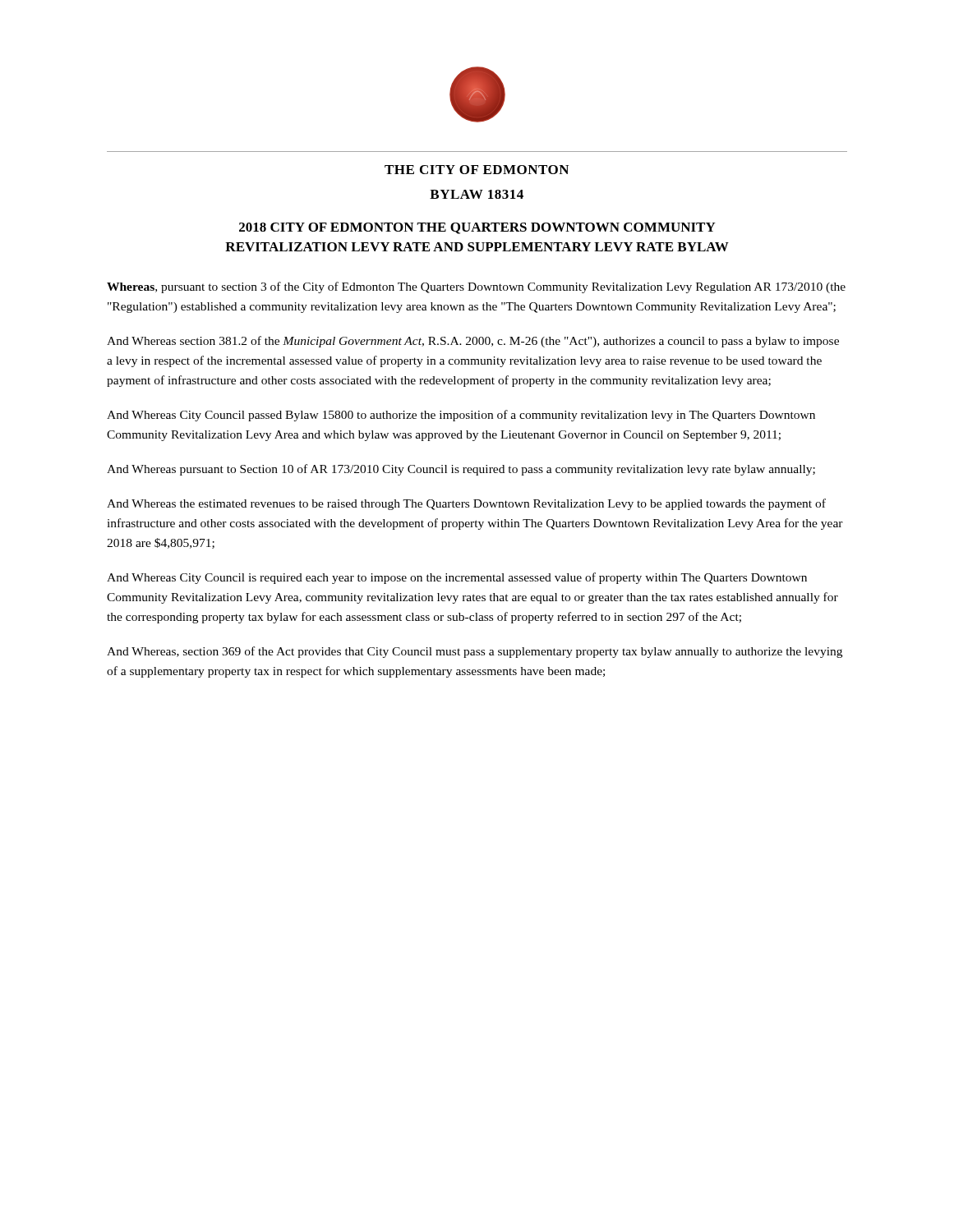Point to the text starting "And Whereas section 381.2"
954x1232 pixels.
(x=473, y=360)
